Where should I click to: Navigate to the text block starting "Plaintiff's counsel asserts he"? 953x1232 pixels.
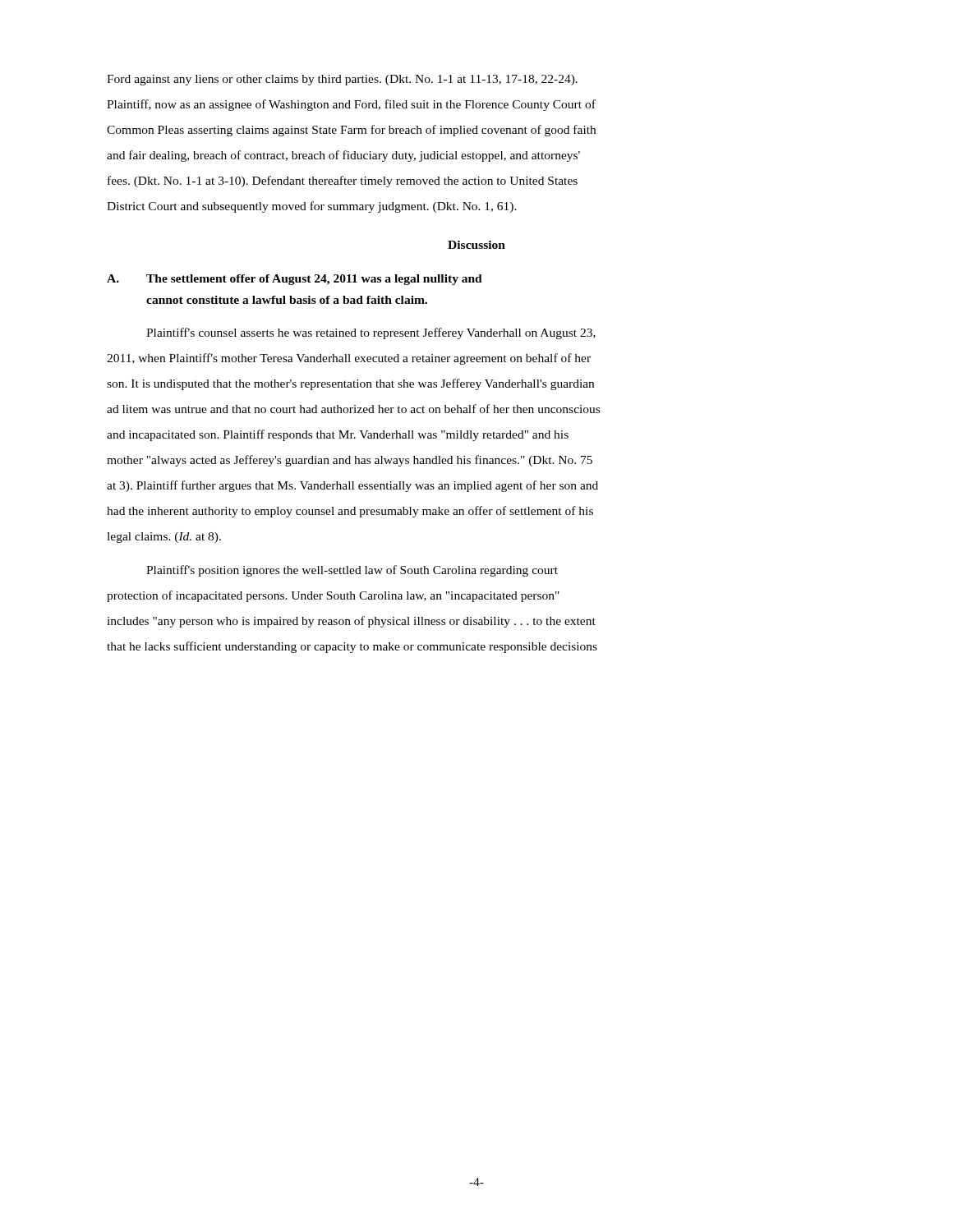point(371,332)
